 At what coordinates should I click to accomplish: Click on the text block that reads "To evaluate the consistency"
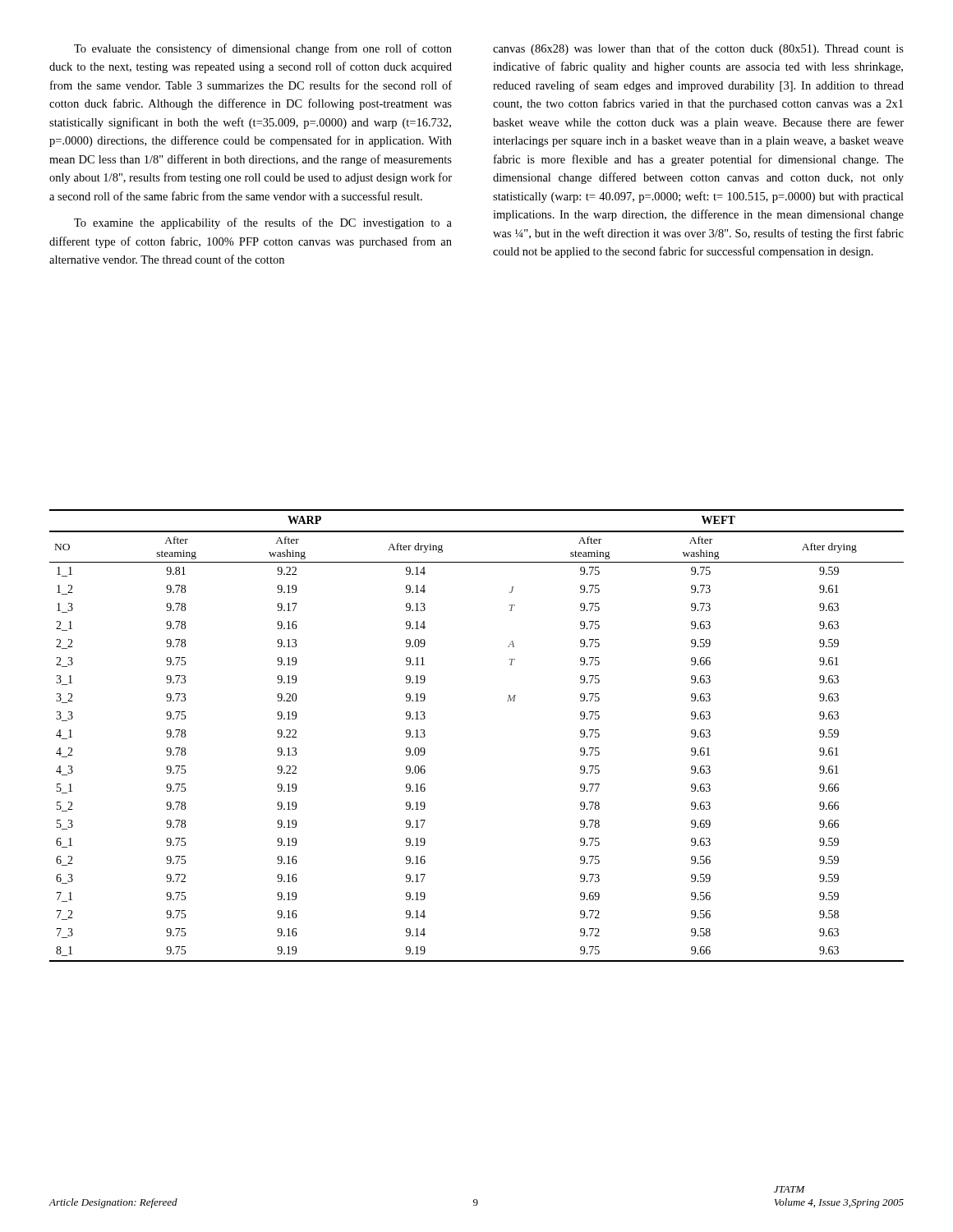point(251,154)
